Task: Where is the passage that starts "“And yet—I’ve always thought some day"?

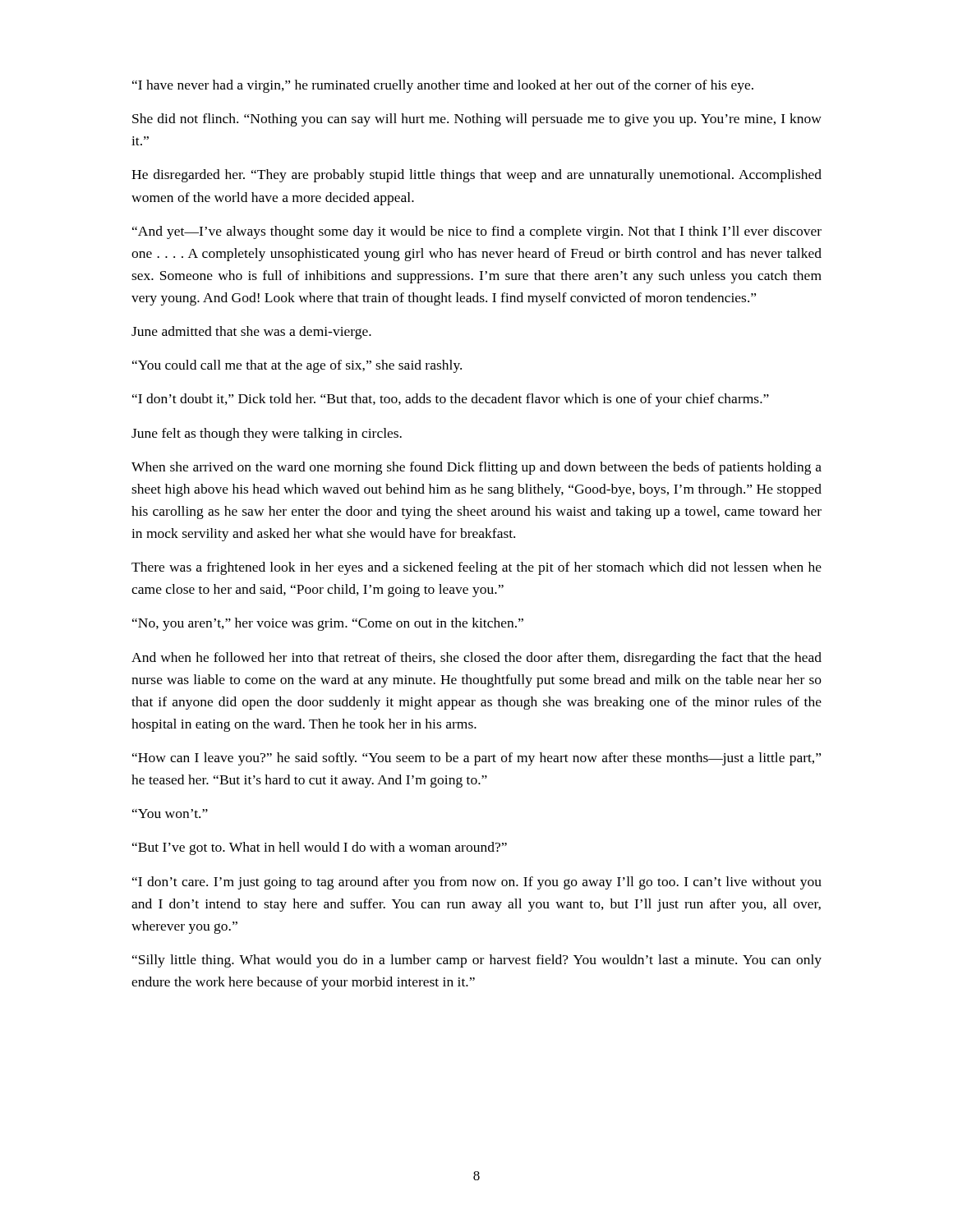Action: (476, 264)
